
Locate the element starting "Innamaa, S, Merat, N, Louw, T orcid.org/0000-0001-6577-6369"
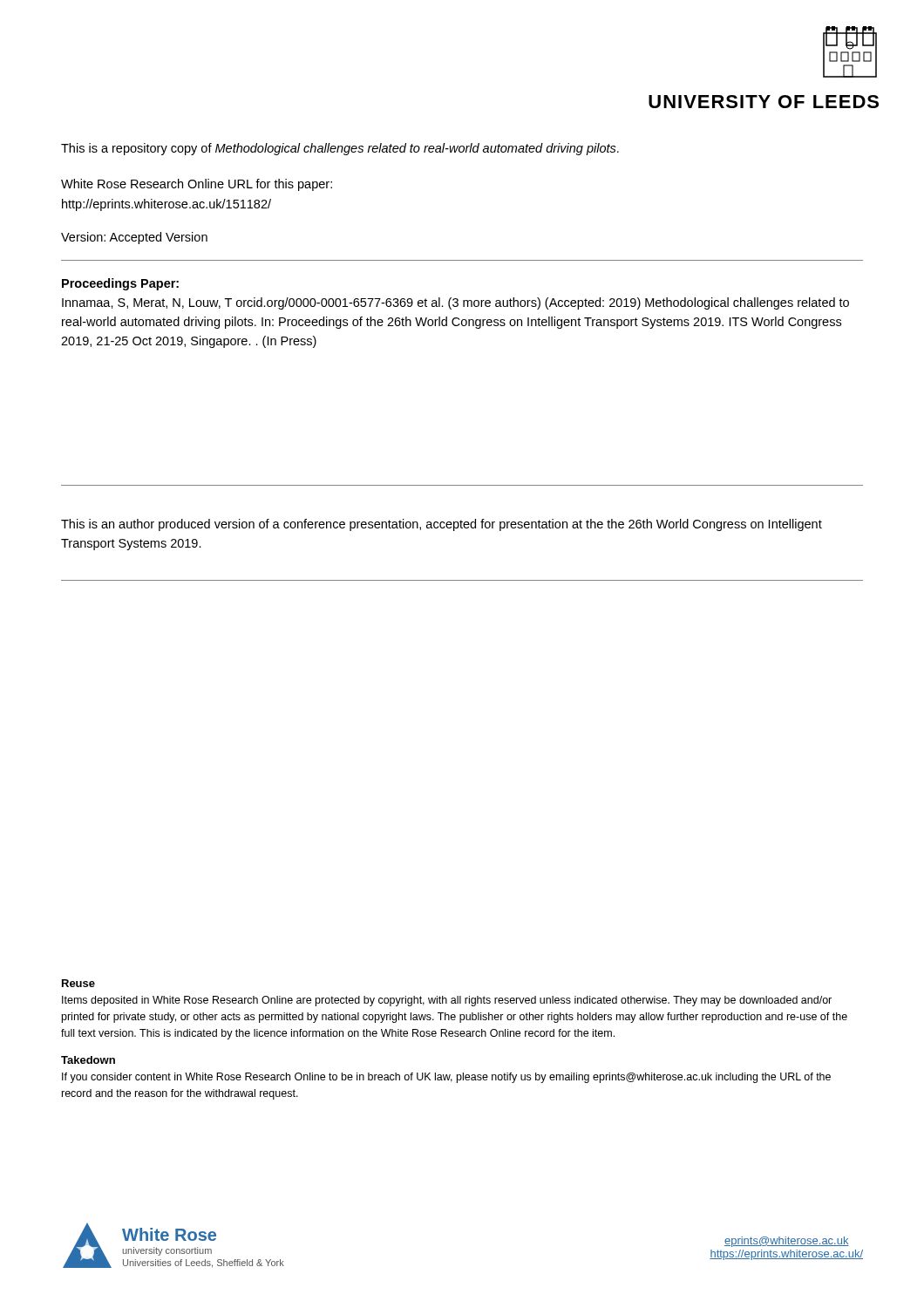click(x=455, y=322)
